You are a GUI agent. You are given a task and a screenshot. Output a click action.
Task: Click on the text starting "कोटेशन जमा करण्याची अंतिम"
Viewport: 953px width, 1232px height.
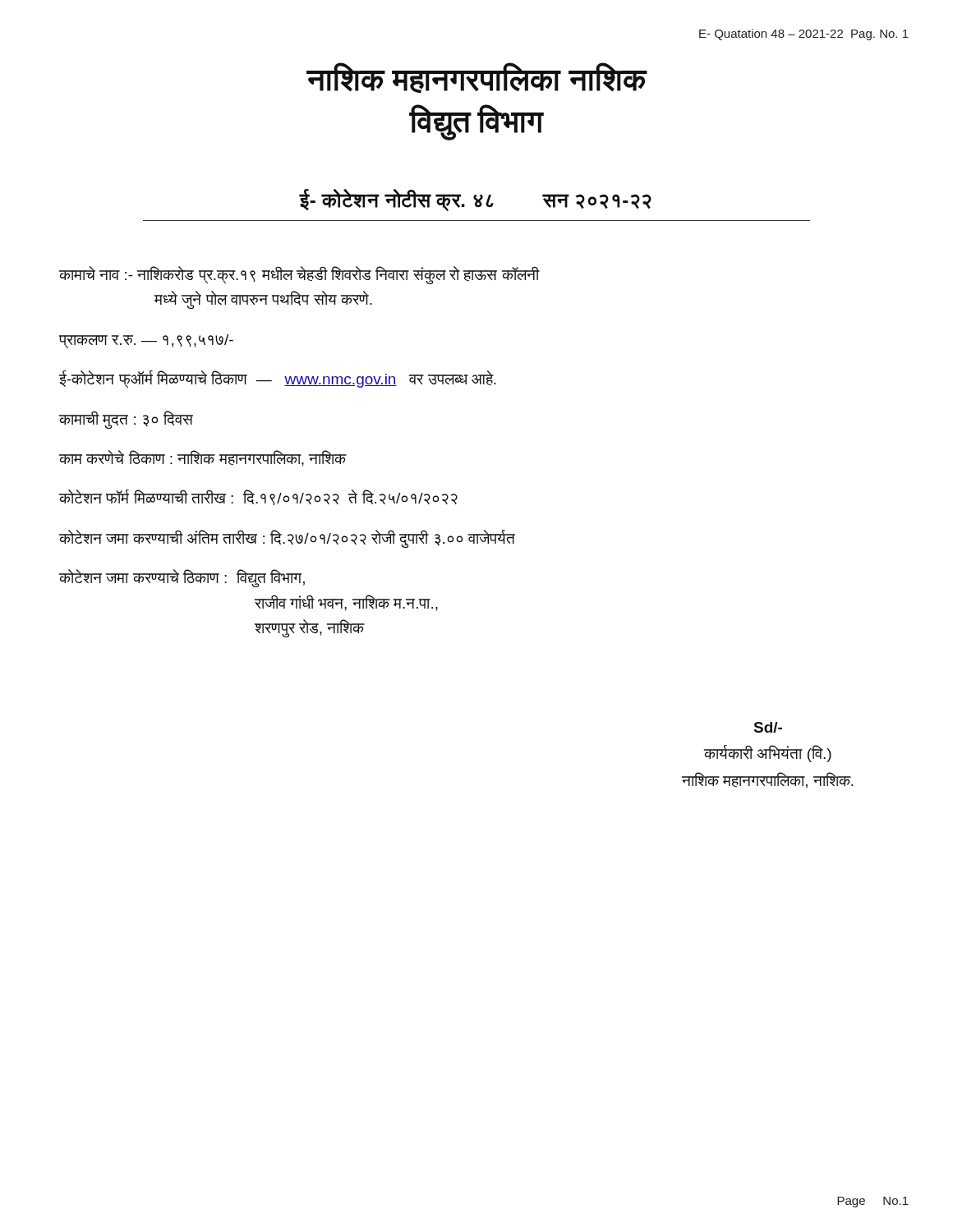[287, 538]
